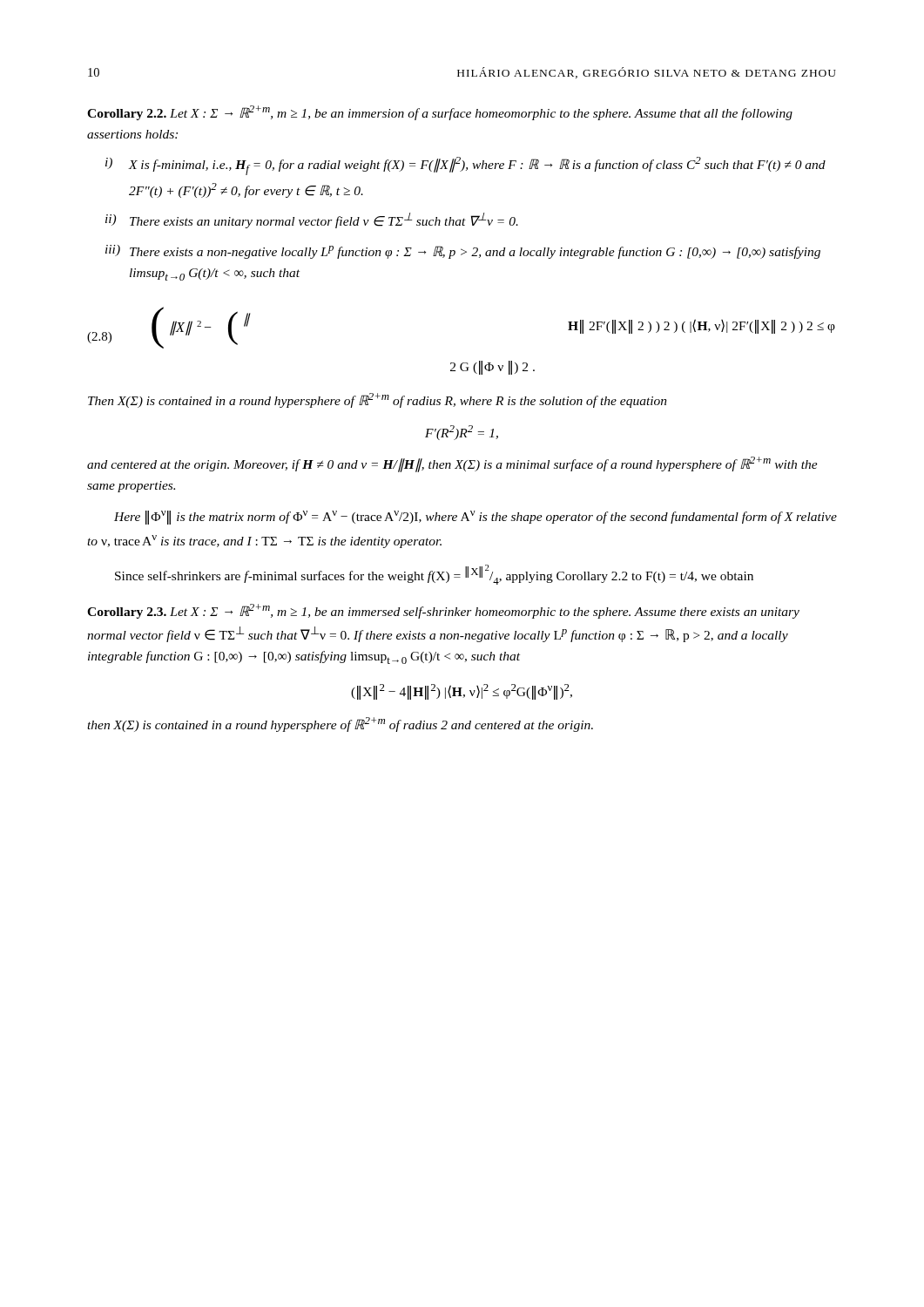
Task: Find the text block containing "Here ‖Φν‖ is the matrix norm of Φν"
Action: point(462,527)
